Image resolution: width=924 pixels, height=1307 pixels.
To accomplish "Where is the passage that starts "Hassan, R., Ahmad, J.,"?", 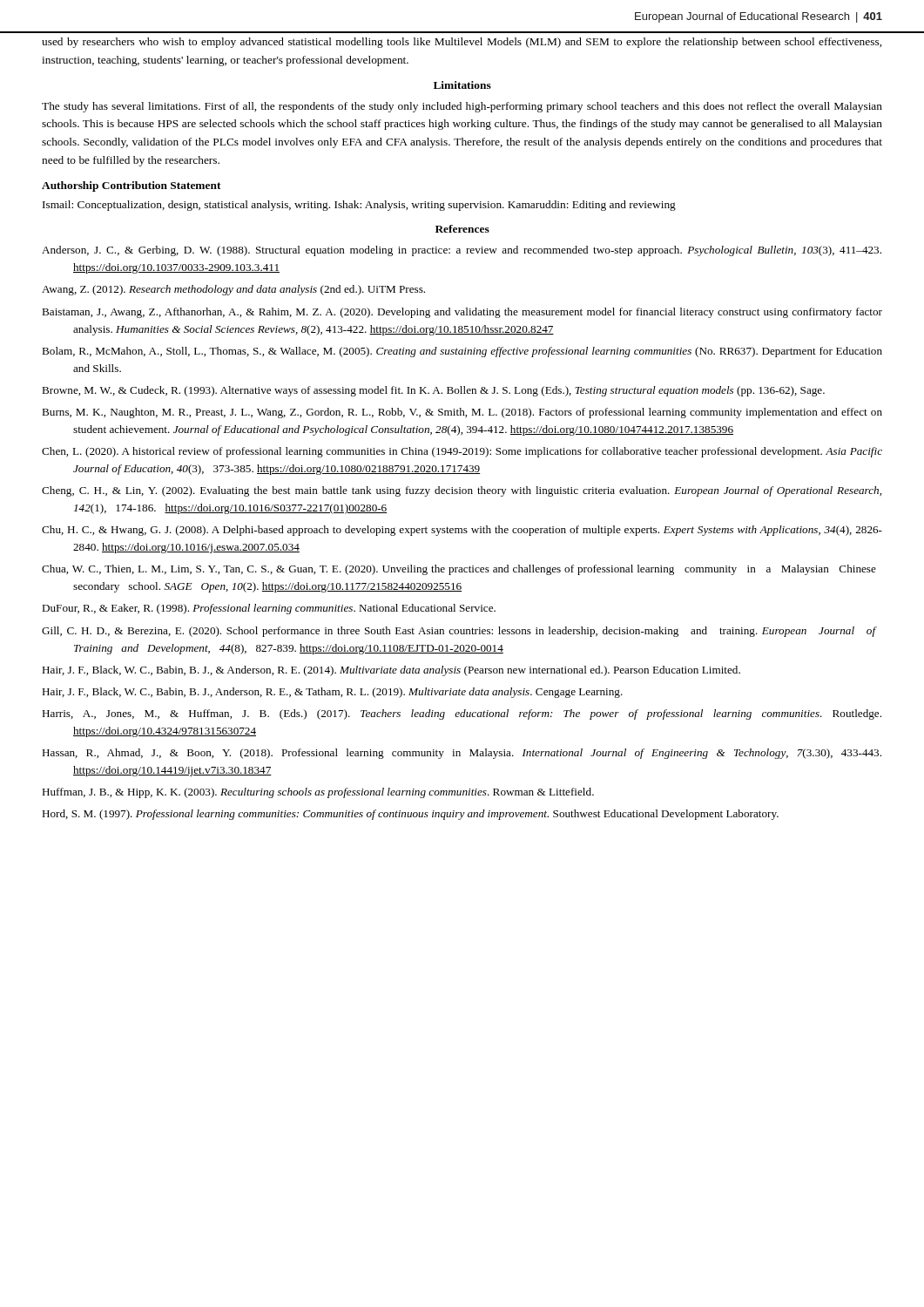I will pyautogui.click(x=462, y=761).
